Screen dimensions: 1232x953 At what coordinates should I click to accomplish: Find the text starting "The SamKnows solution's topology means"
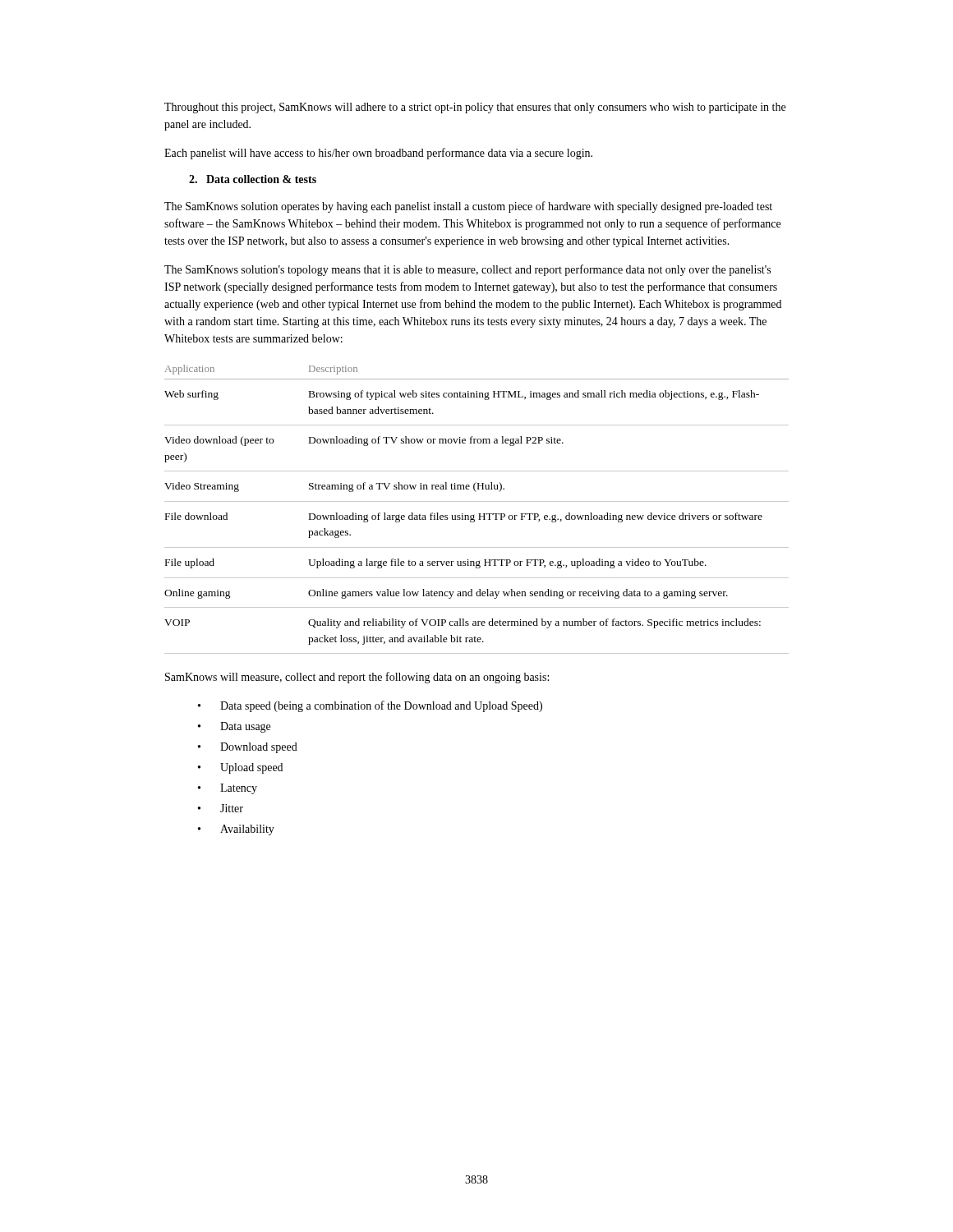pyautogui.click(x=473, y=304)
